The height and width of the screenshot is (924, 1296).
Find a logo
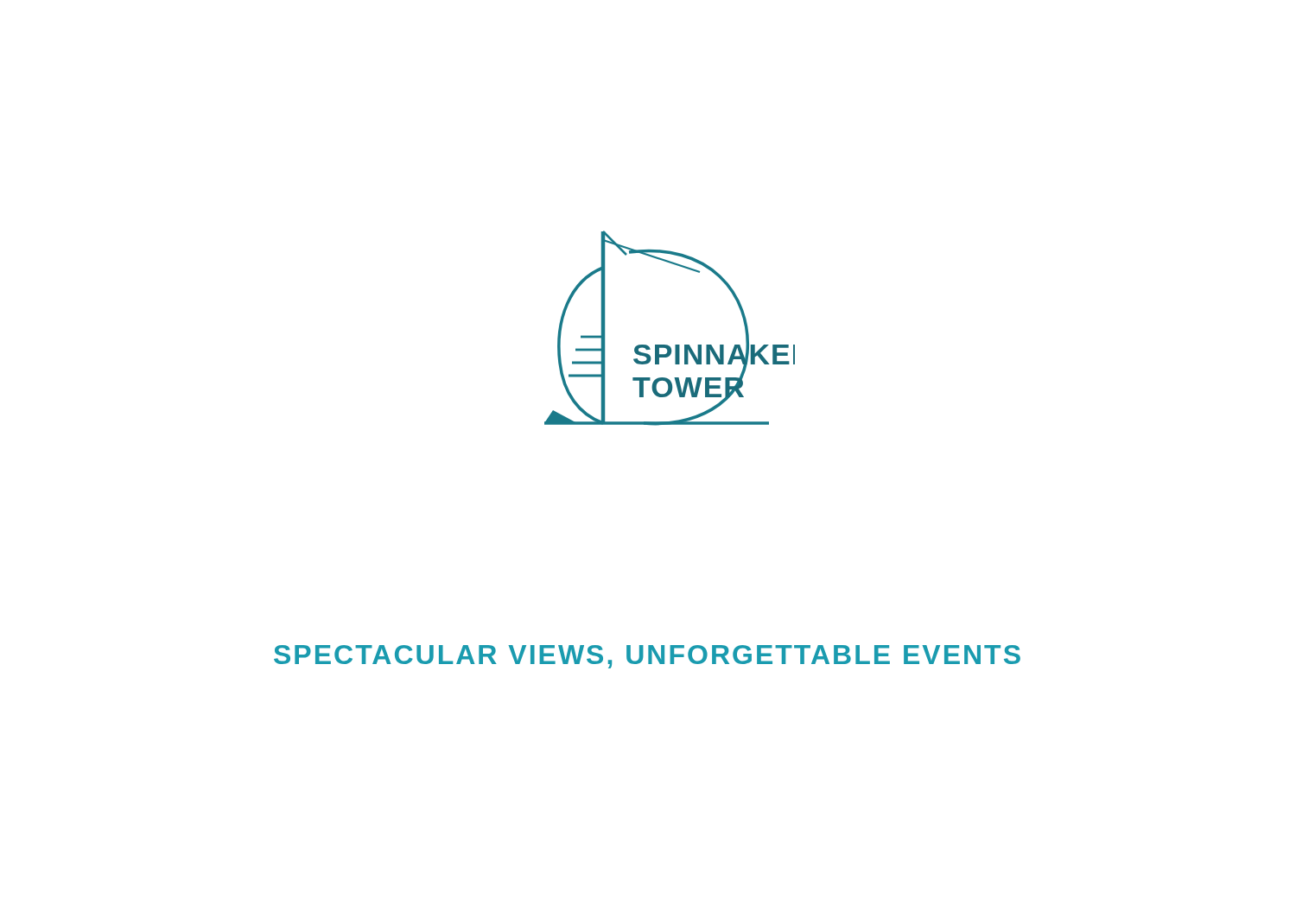pos(648,337)
